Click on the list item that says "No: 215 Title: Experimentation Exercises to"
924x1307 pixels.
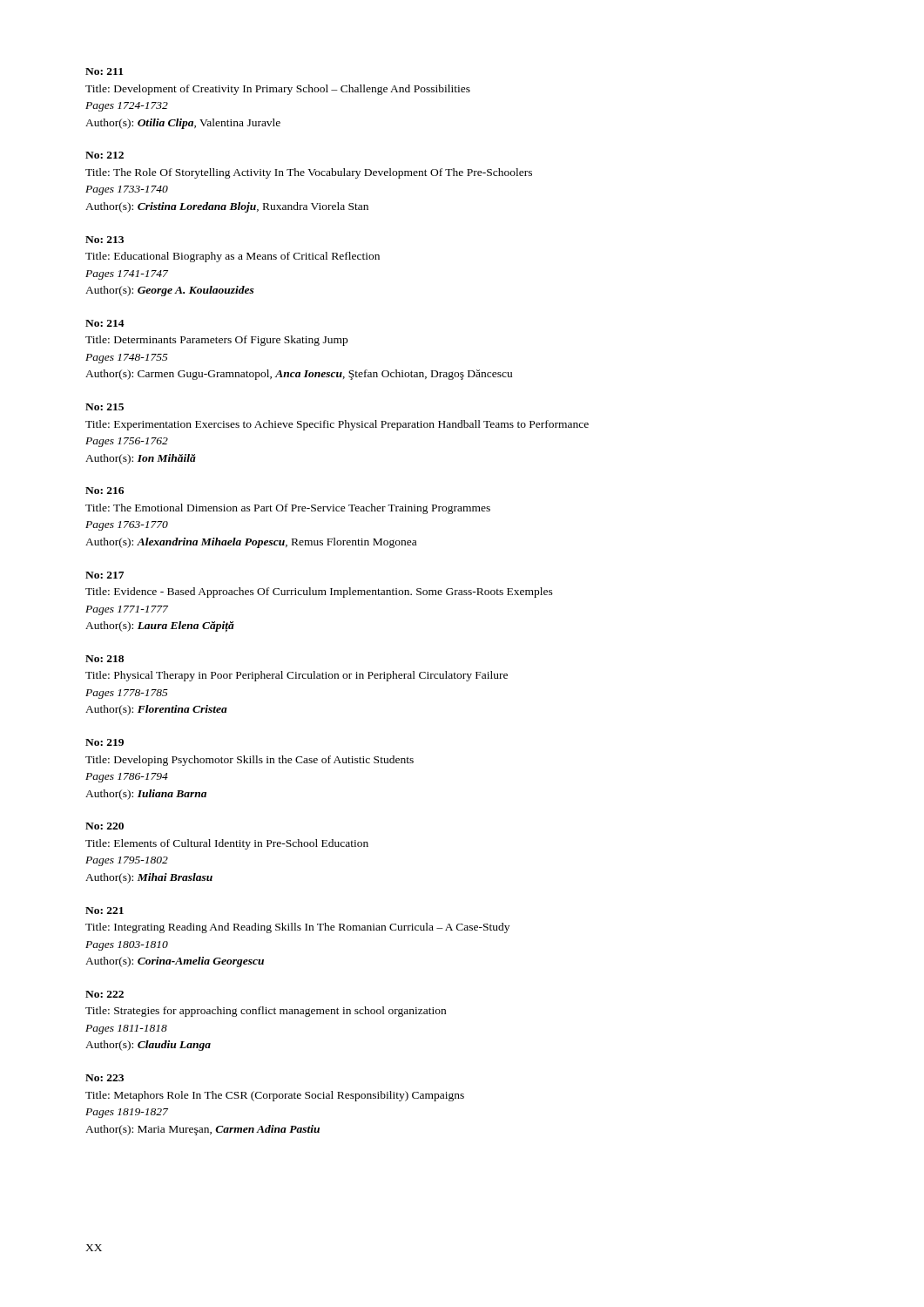(462, 432)
